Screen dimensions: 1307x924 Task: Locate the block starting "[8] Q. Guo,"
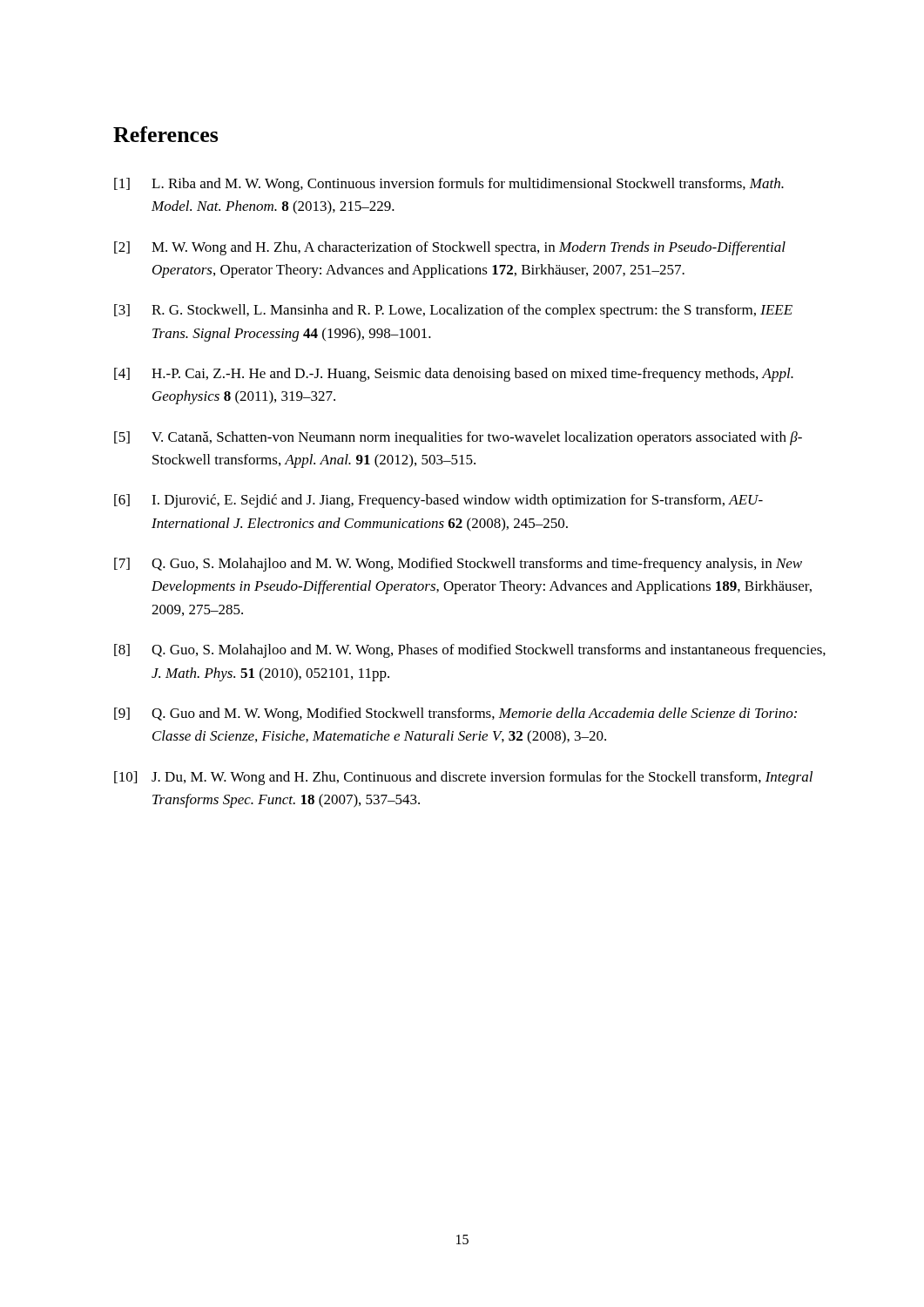point(471,662)
